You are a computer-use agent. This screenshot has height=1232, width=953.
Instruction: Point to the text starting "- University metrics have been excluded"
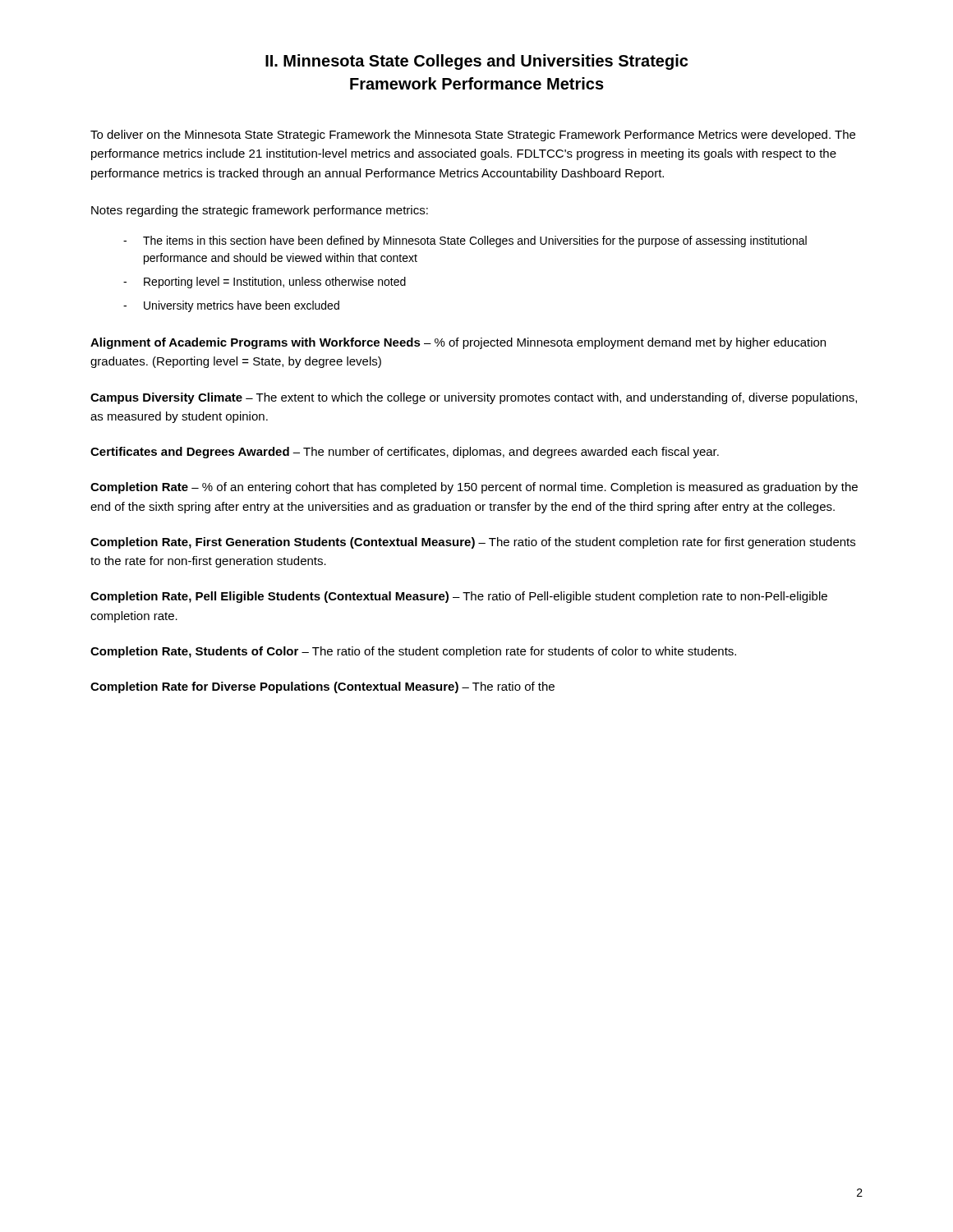point(232,306)
